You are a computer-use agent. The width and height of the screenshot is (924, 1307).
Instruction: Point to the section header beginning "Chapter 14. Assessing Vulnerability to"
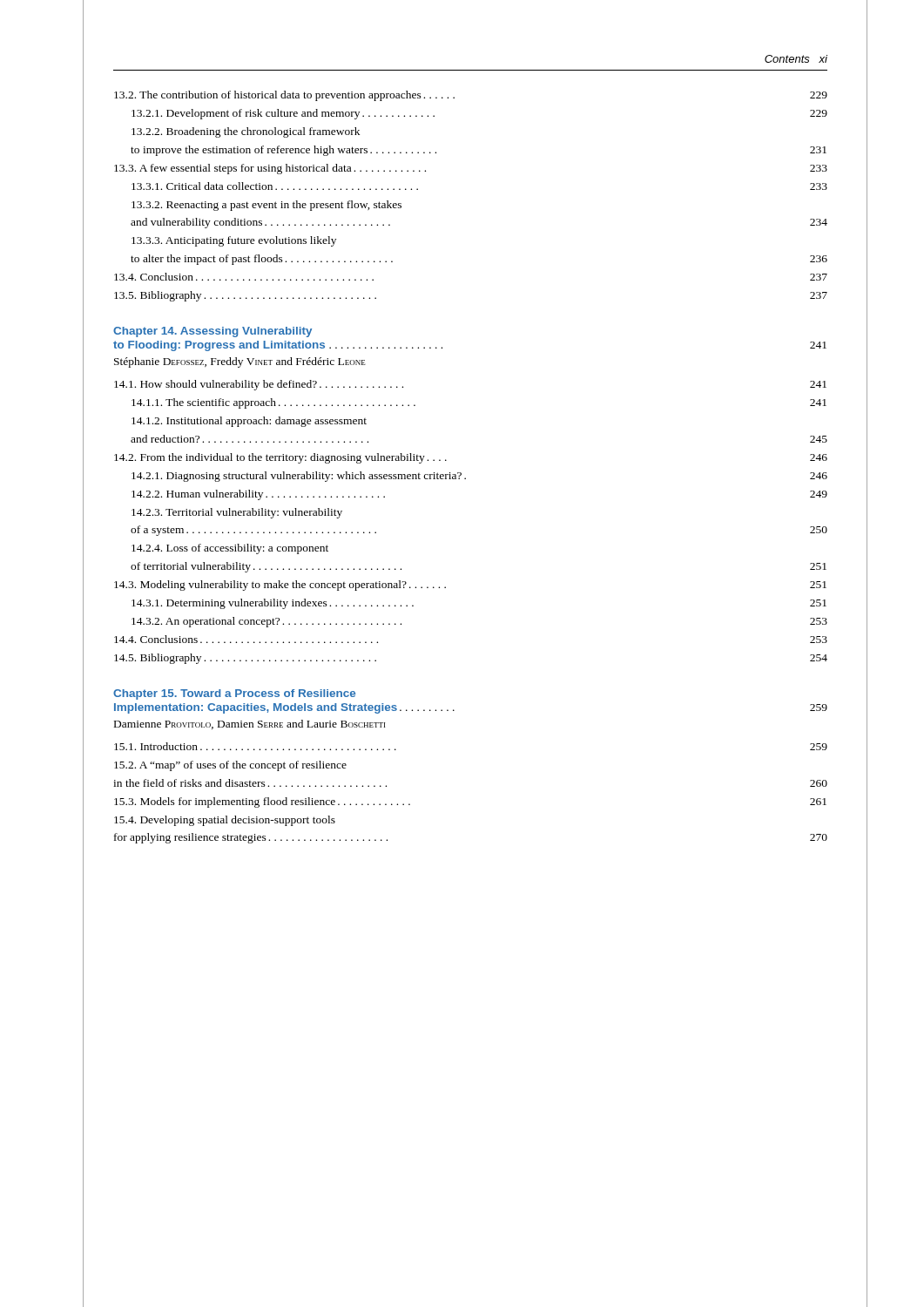(212, 332)
